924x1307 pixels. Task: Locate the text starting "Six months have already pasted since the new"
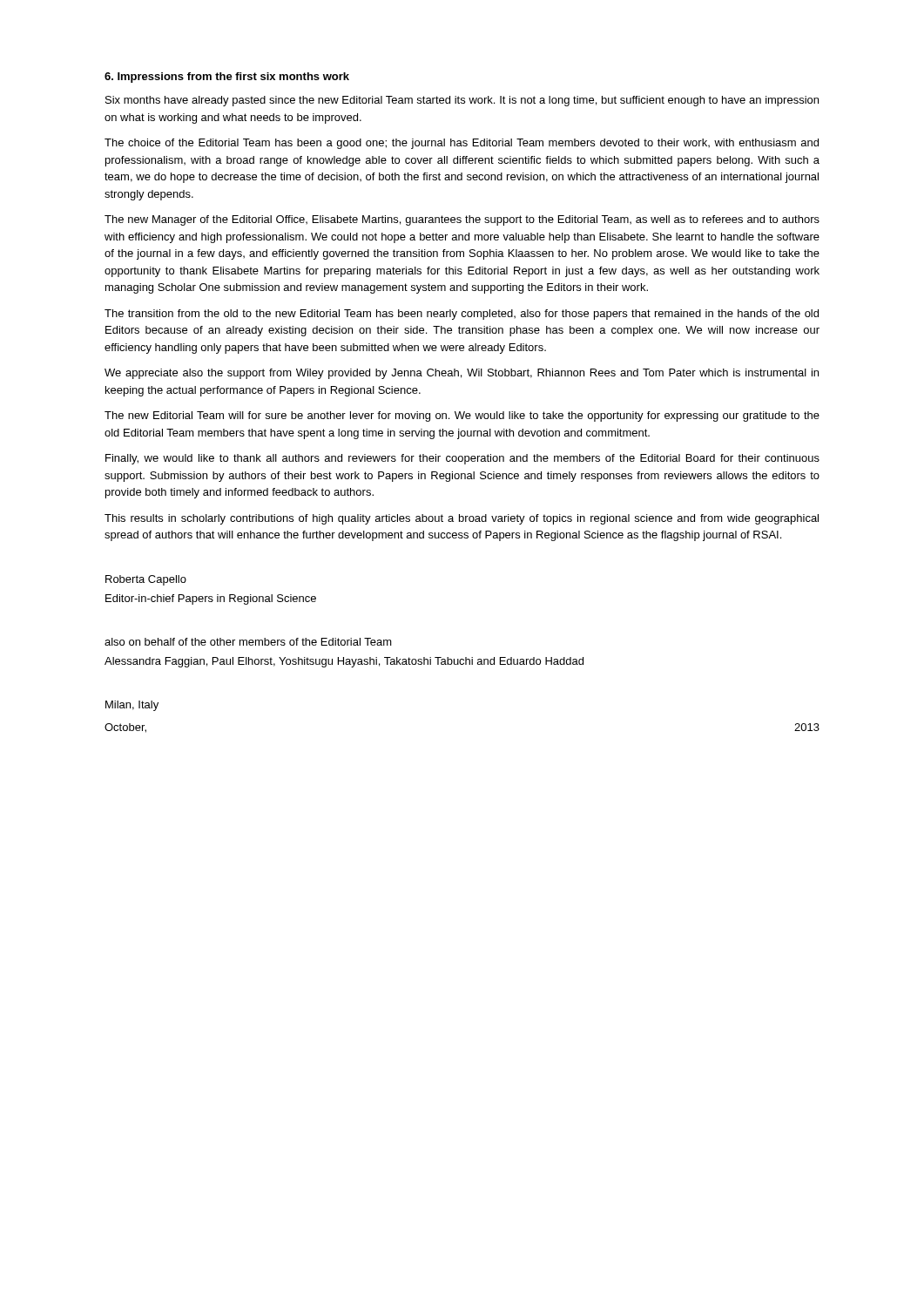click(462, 108)
